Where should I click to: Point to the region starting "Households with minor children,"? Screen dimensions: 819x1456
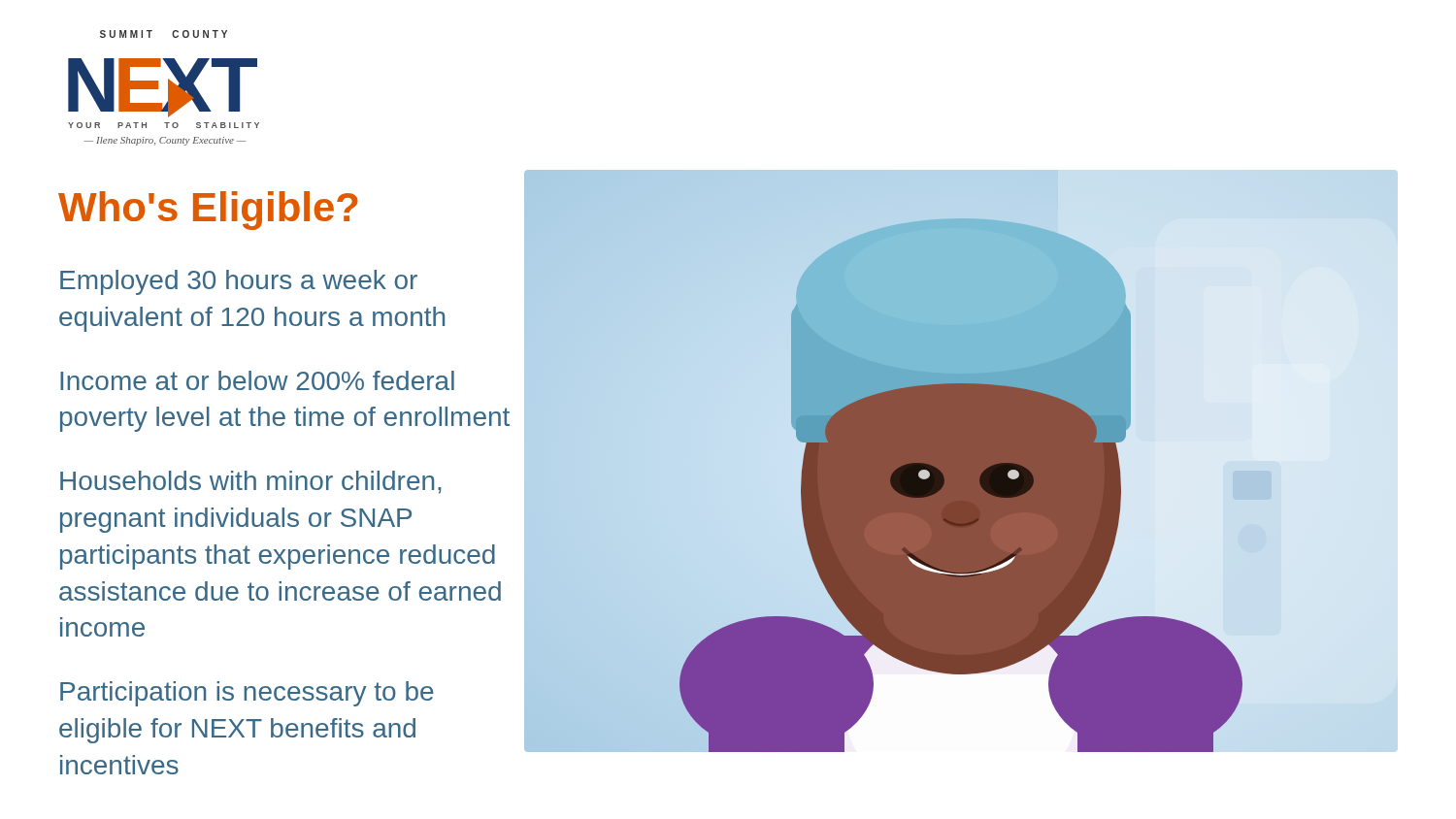(x=280, y=554)
